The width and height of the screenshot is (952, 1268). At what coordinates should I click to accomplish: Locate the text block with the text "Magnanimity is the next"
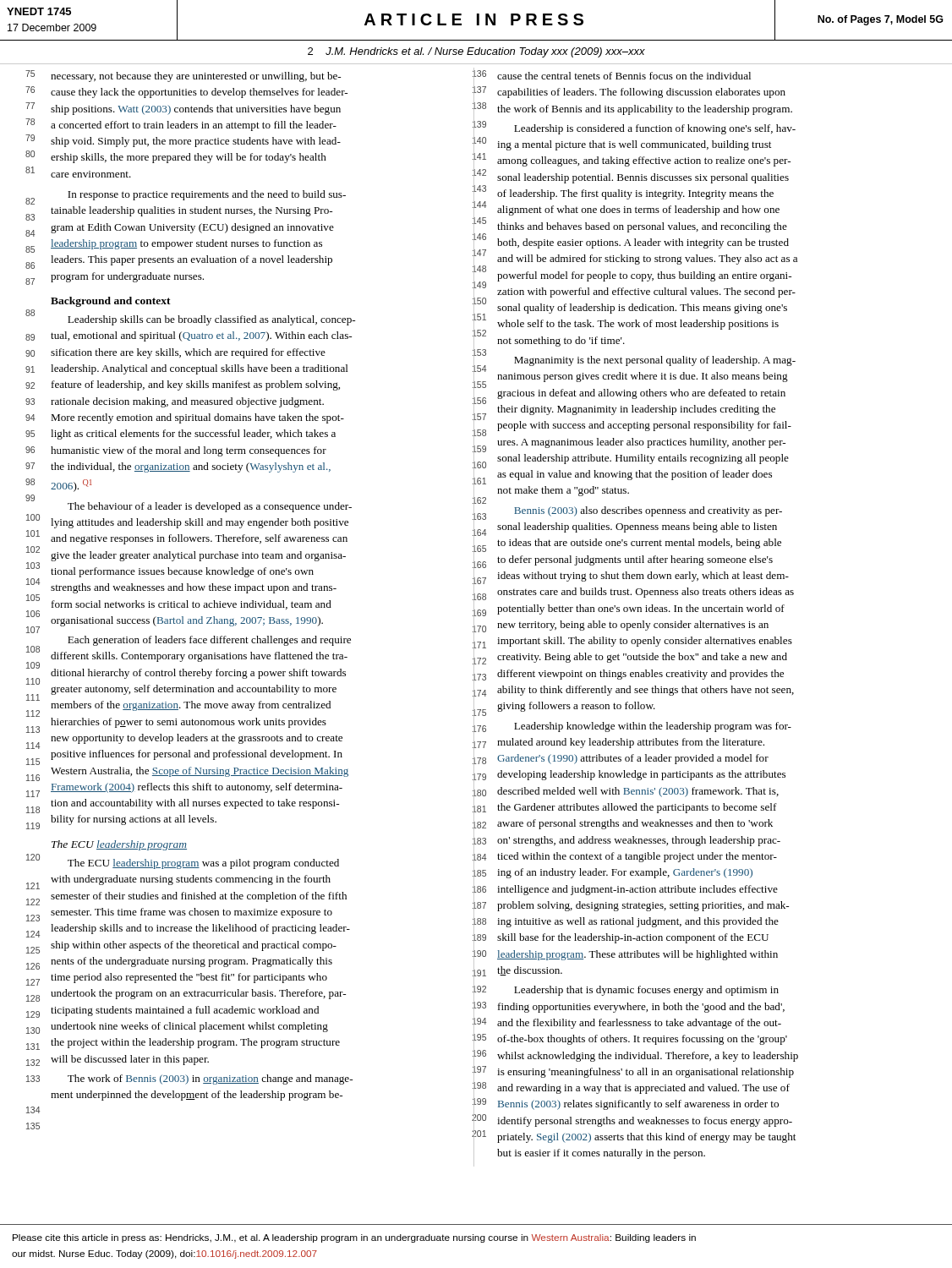[x=709, y=425]
